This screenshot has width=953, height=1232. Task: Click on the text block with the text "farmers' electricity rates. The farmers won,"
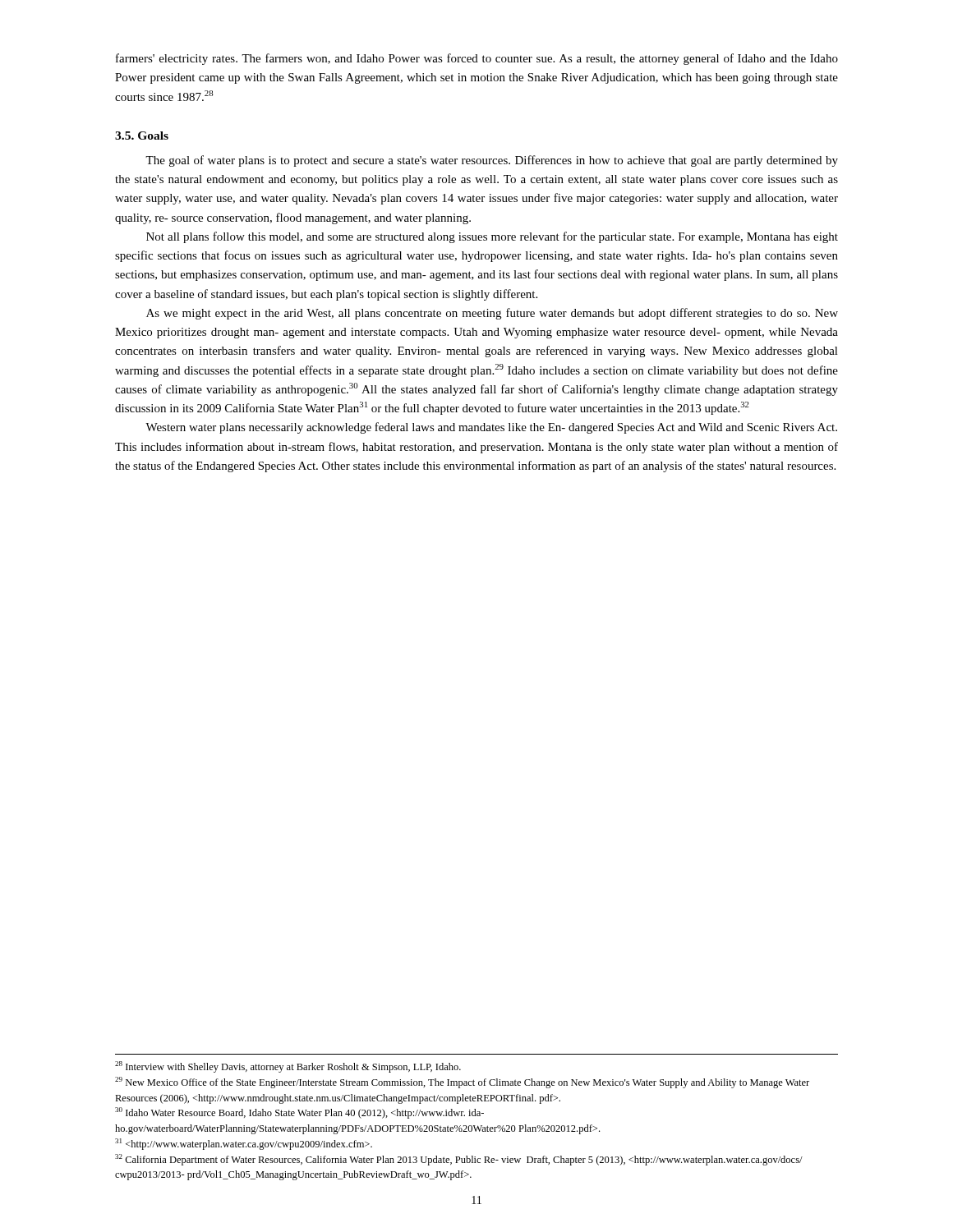tap(476, 78)
